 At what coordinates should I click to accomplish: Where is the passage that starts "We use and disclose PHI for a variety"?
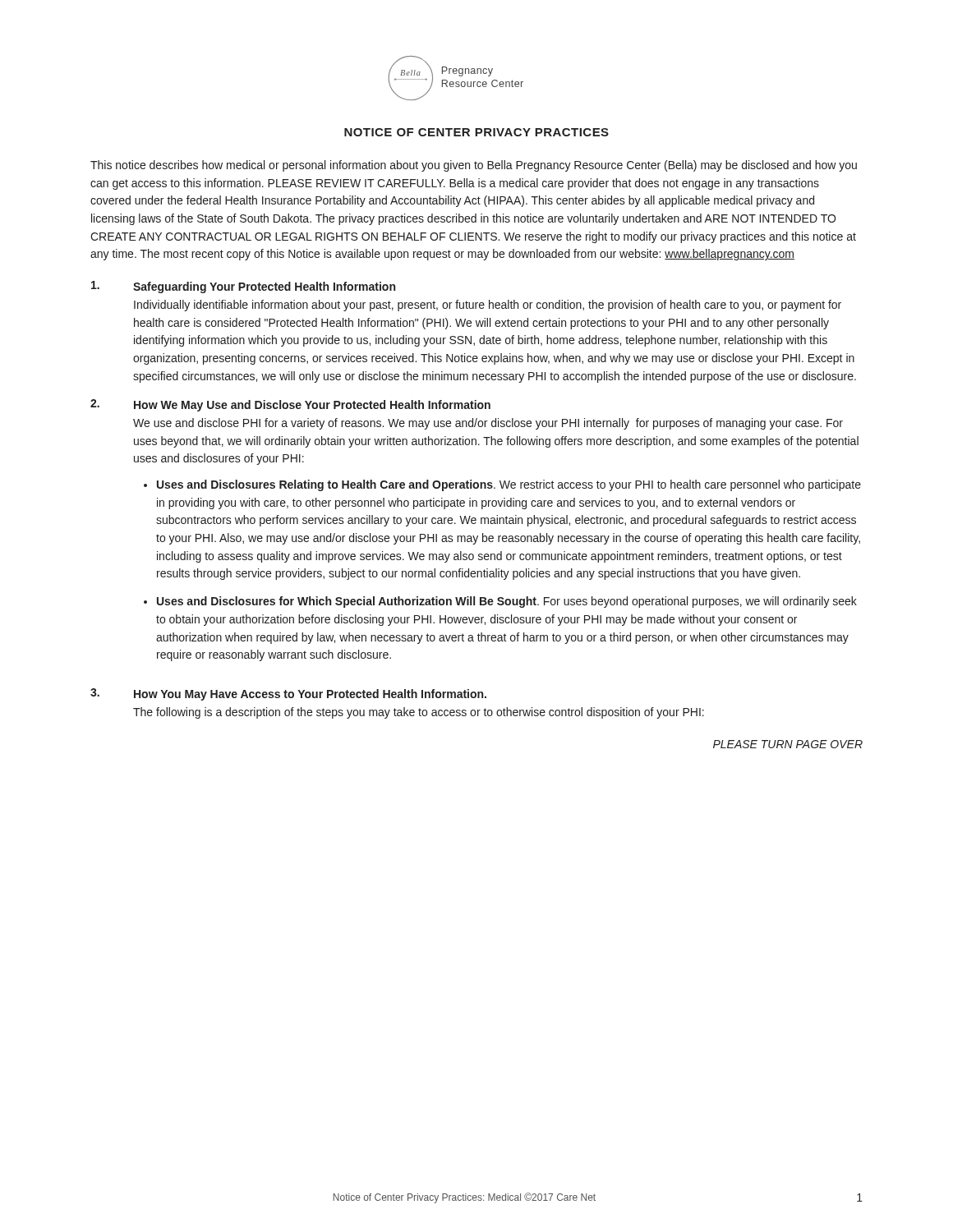click(496, 441)
